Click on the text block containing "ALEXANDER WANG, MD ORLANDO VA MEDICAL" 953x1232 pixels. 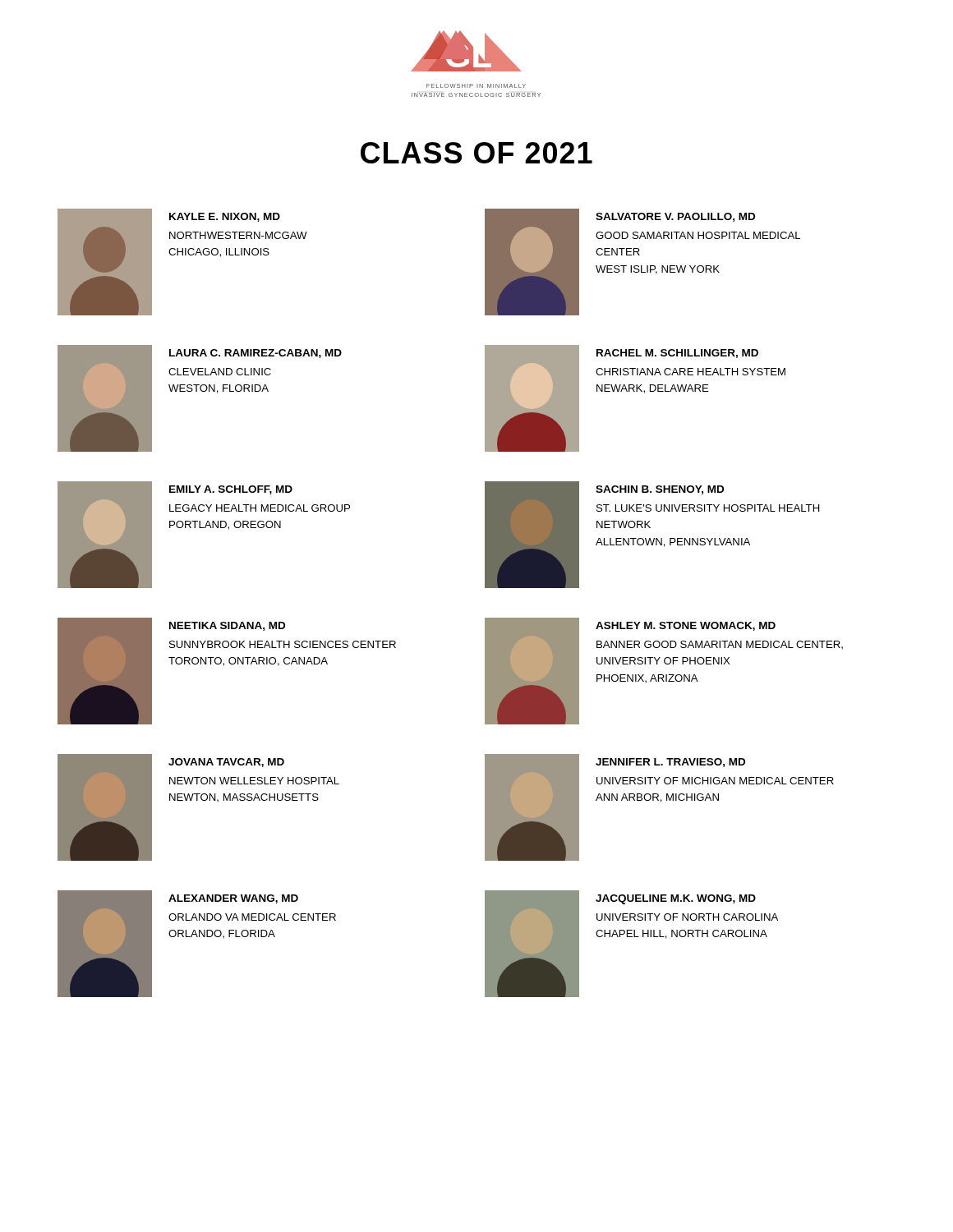coord(197,944)
